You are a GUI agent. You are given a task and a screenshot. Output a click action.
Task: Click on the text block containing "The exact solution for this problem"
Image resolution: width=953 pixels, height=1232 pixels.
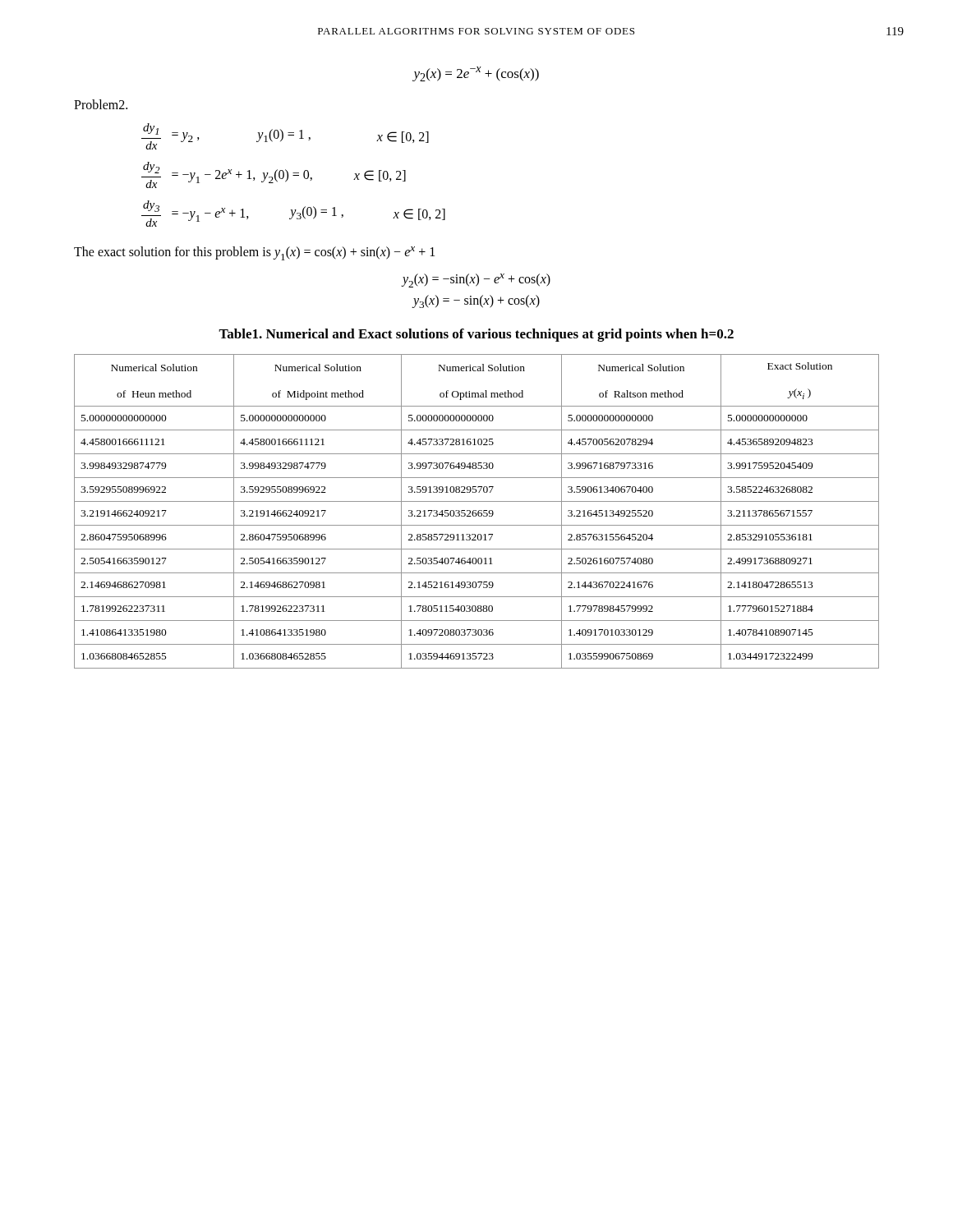tap(255, 252)
